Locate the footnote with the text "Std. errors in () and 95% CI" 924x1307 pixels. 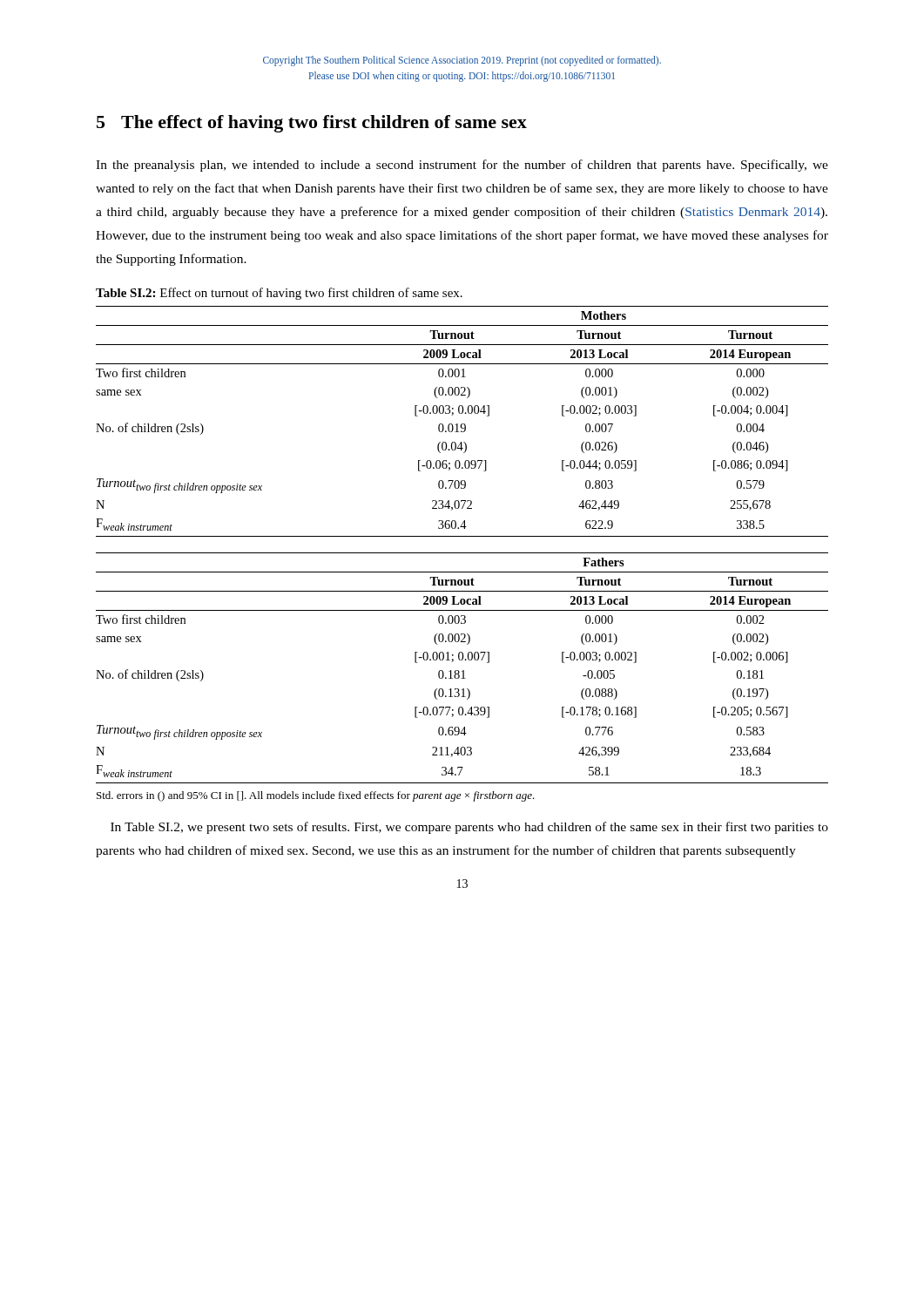point(462,796)
